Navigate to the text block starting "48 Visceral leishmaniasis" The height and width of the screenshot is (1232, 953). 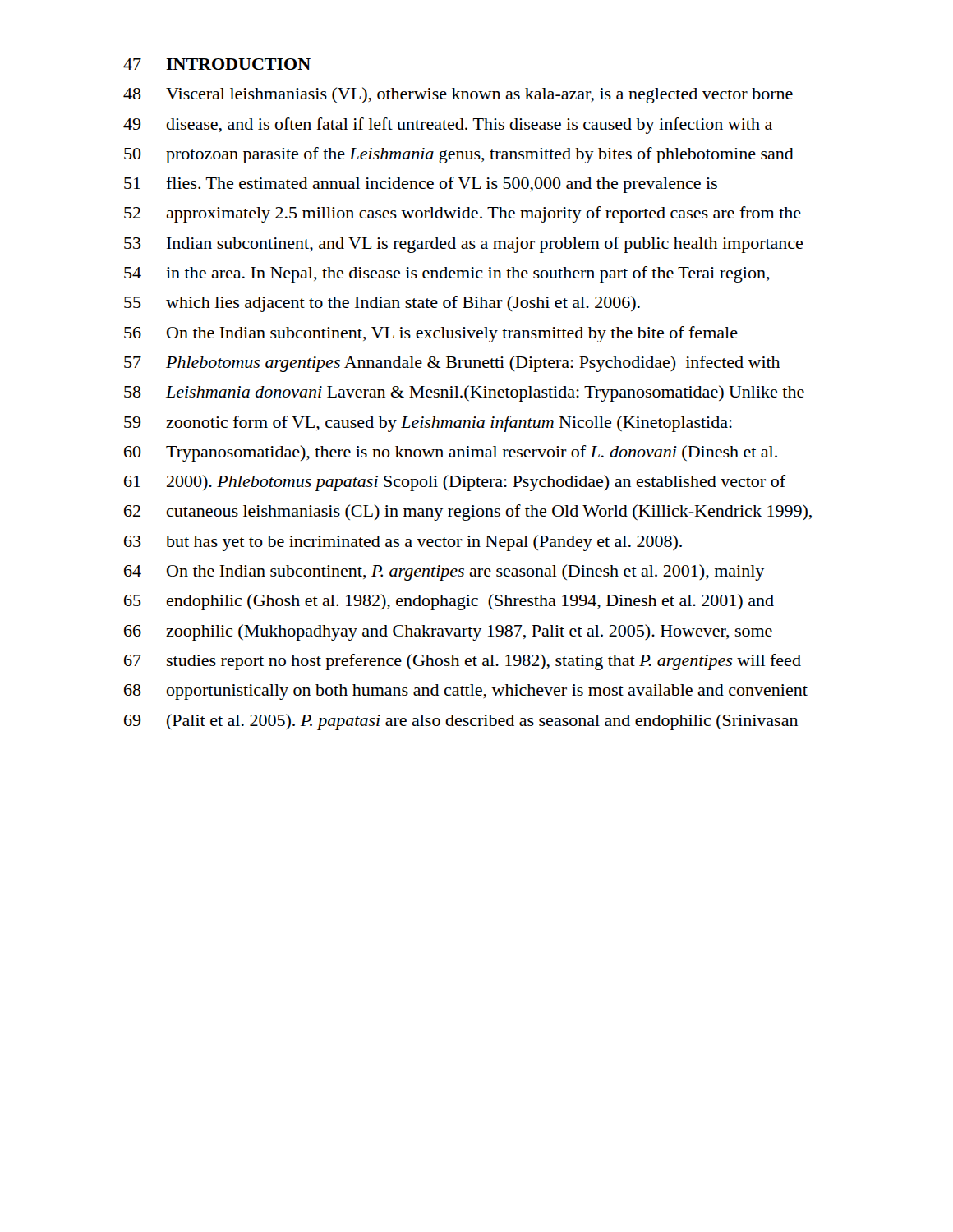(485, 94)
